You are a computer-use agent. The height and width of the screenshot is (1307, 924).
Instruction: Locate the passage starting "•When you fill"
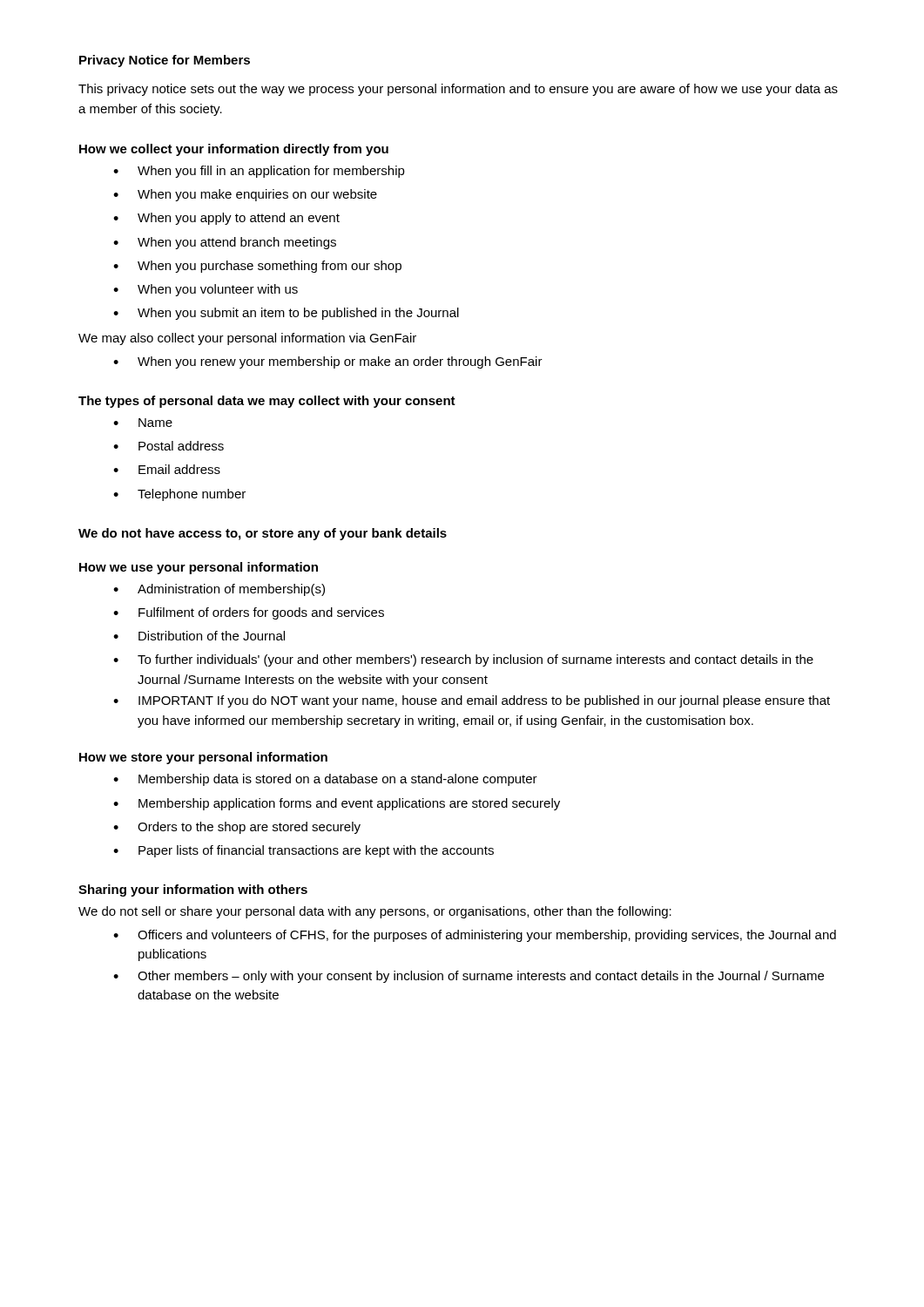tap(259, 172)
